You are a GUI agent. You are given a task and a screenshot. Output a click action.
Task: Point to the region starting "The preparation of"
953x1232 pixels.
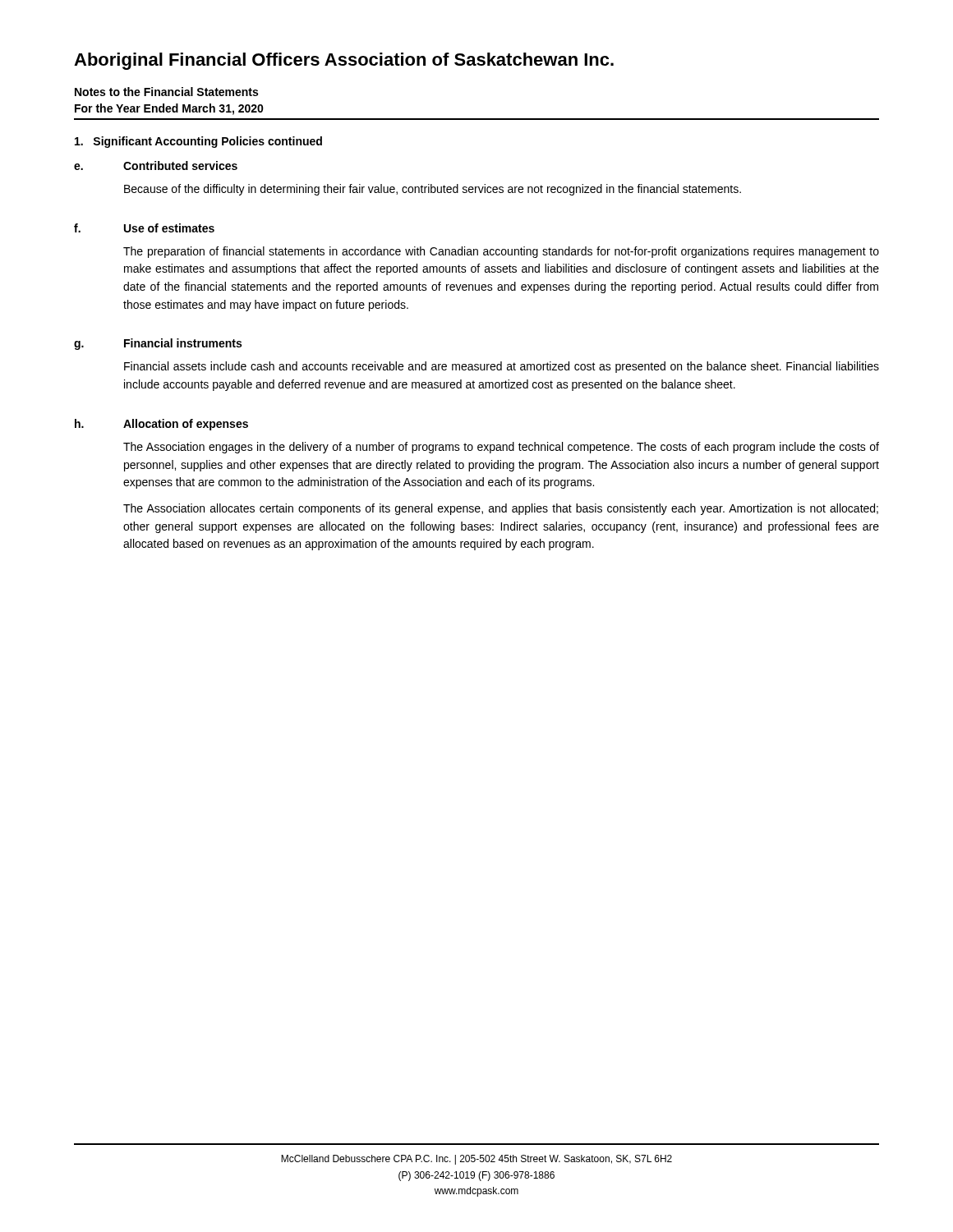tap(501, 278)
